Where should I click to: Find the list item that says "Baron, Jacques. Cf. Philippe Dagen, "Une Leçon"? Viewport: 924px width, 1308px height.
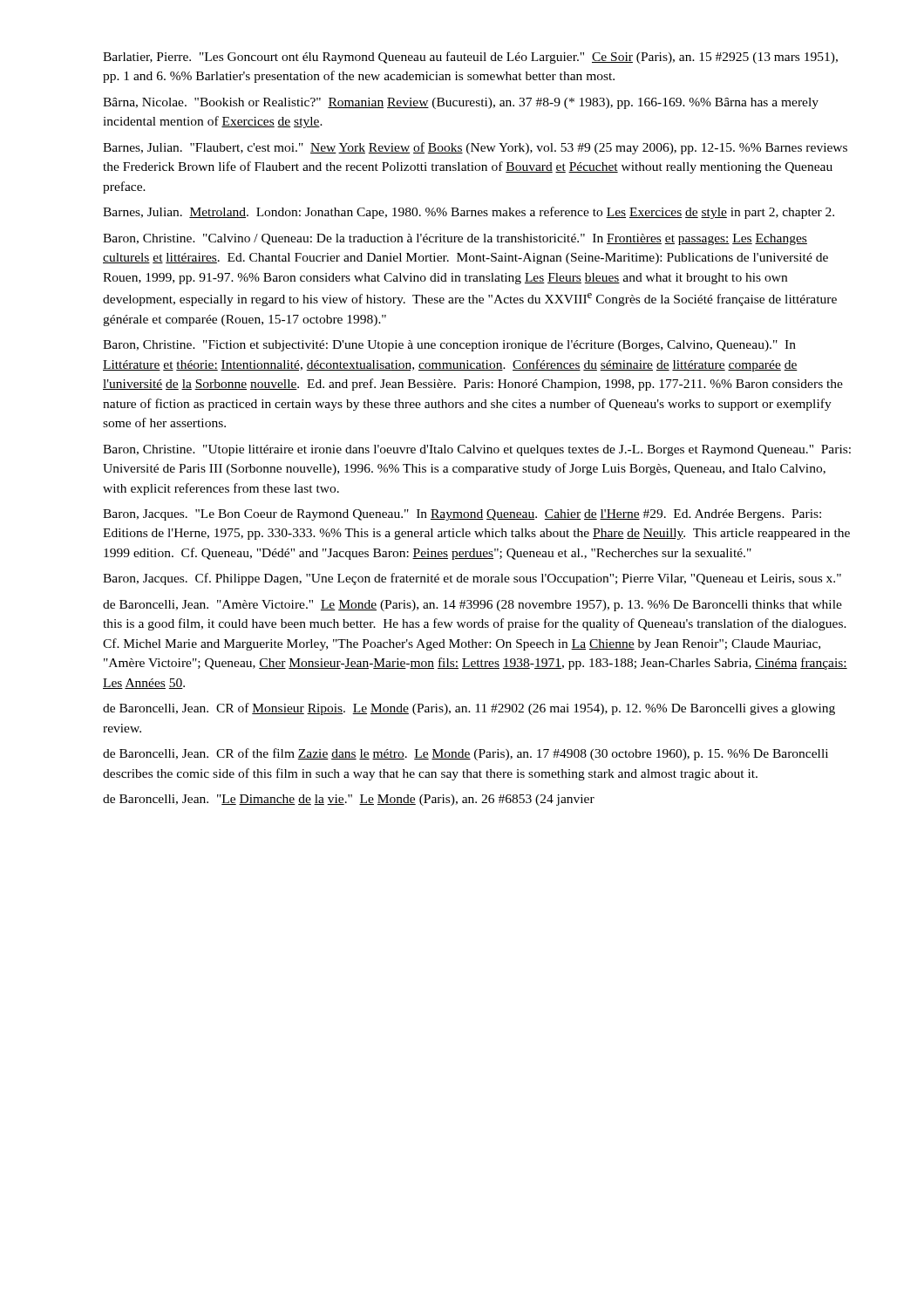pyautogui.click(x=462, y=579)
